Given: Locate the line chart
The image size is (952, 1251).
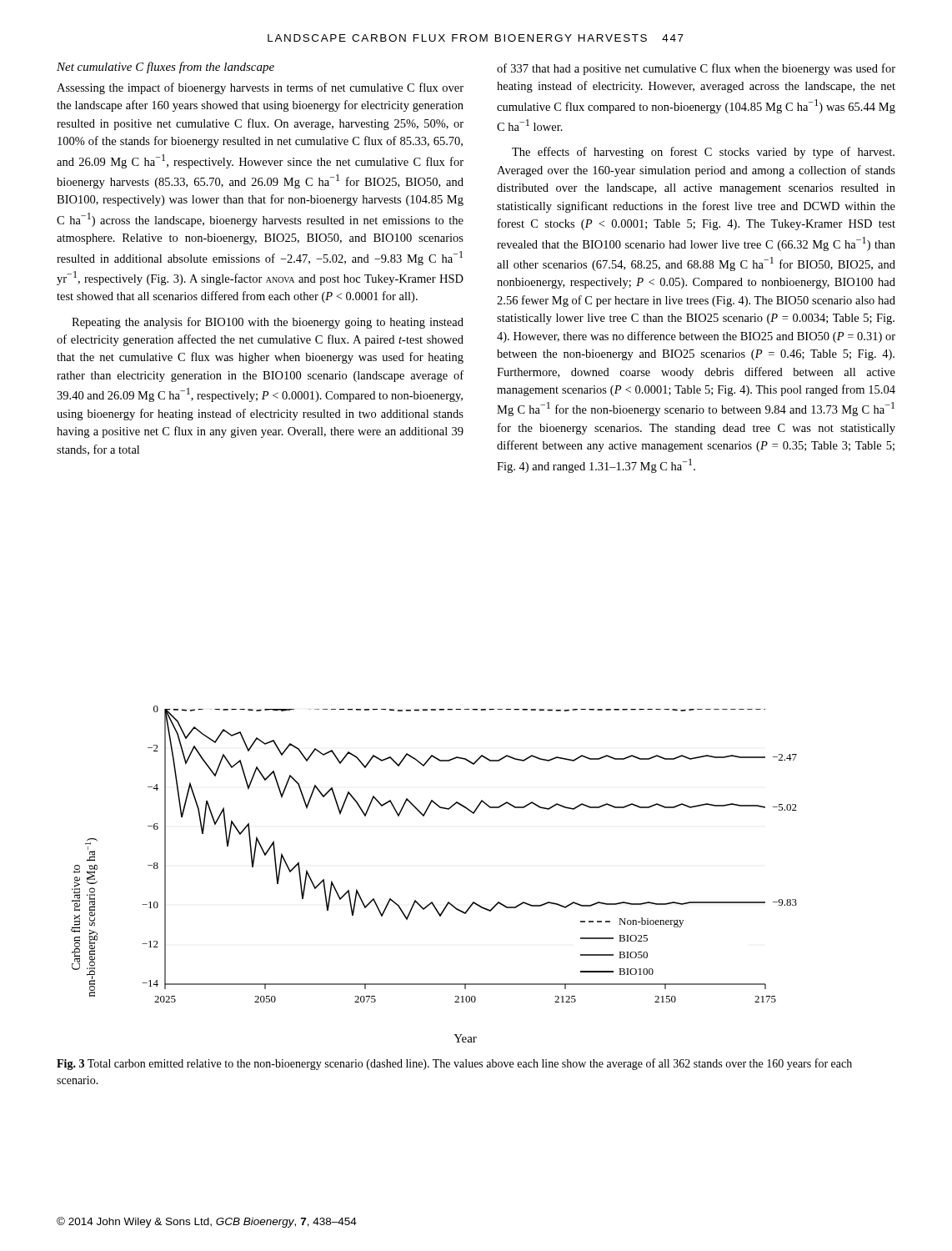Looking at the screenshot, I should (x=476, y=872).
